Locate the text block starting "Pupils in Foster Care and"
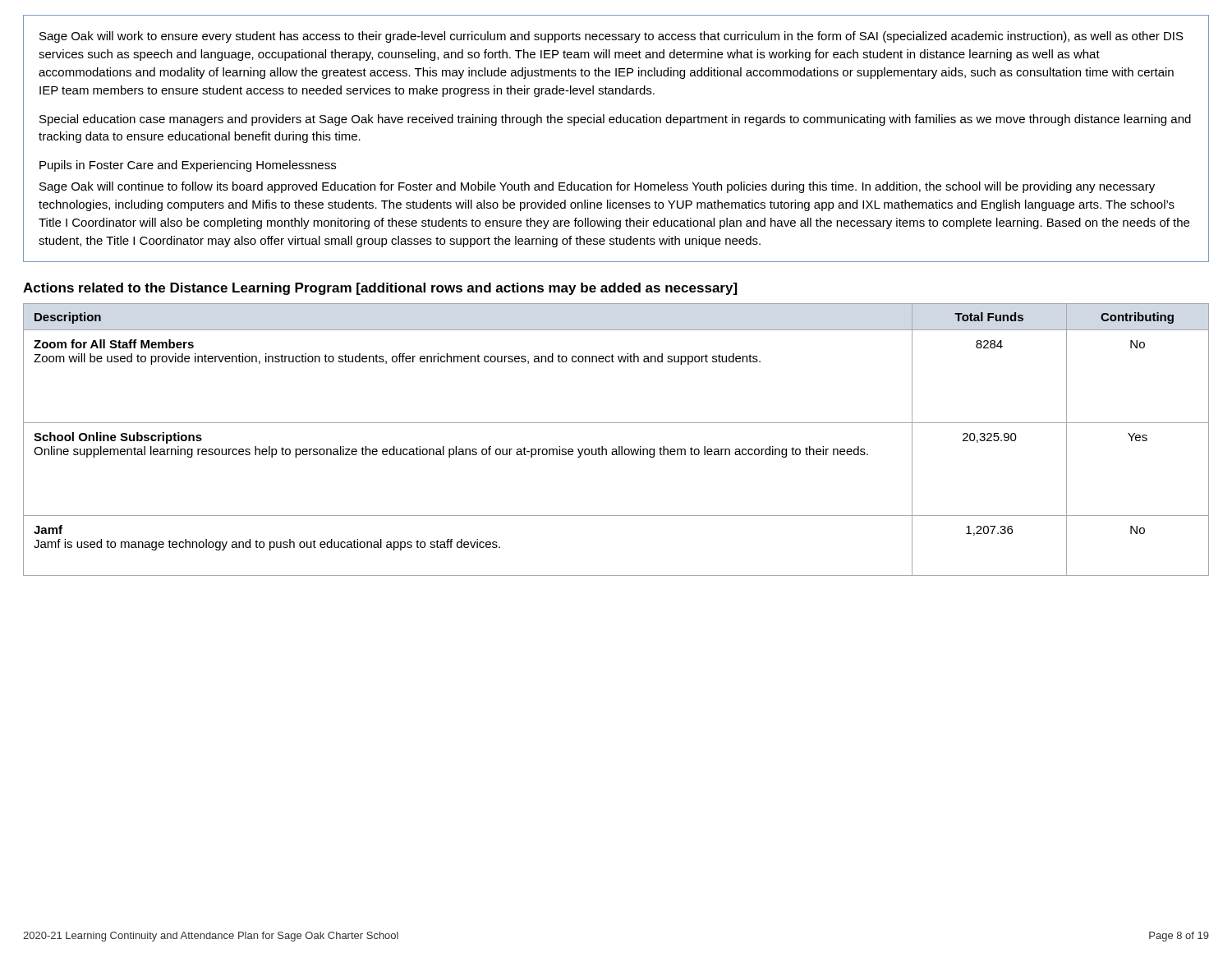 pos(188,165)
